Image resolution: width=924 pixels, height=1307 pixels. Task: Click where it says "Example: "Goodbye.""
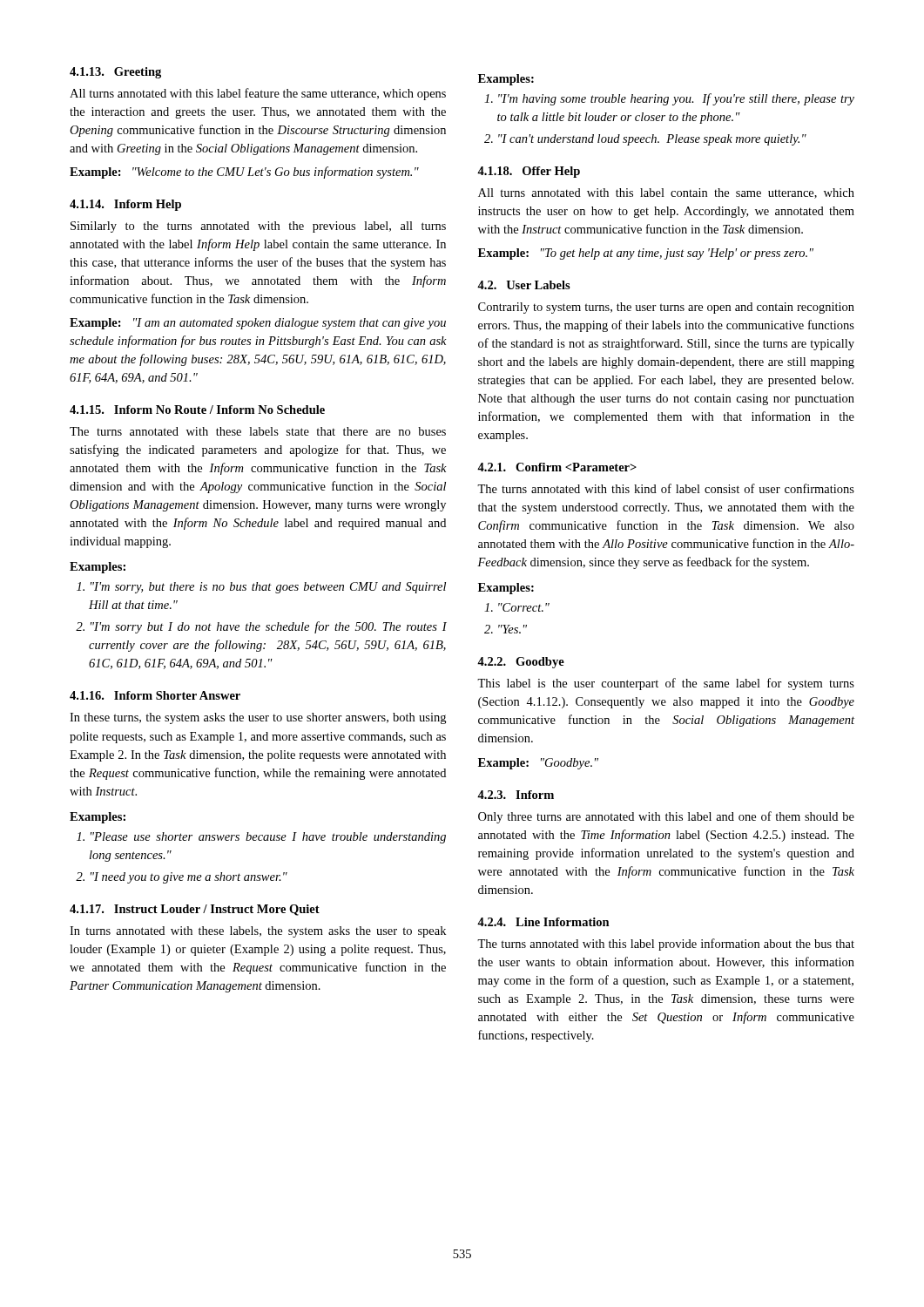click(x=538, y=762)
